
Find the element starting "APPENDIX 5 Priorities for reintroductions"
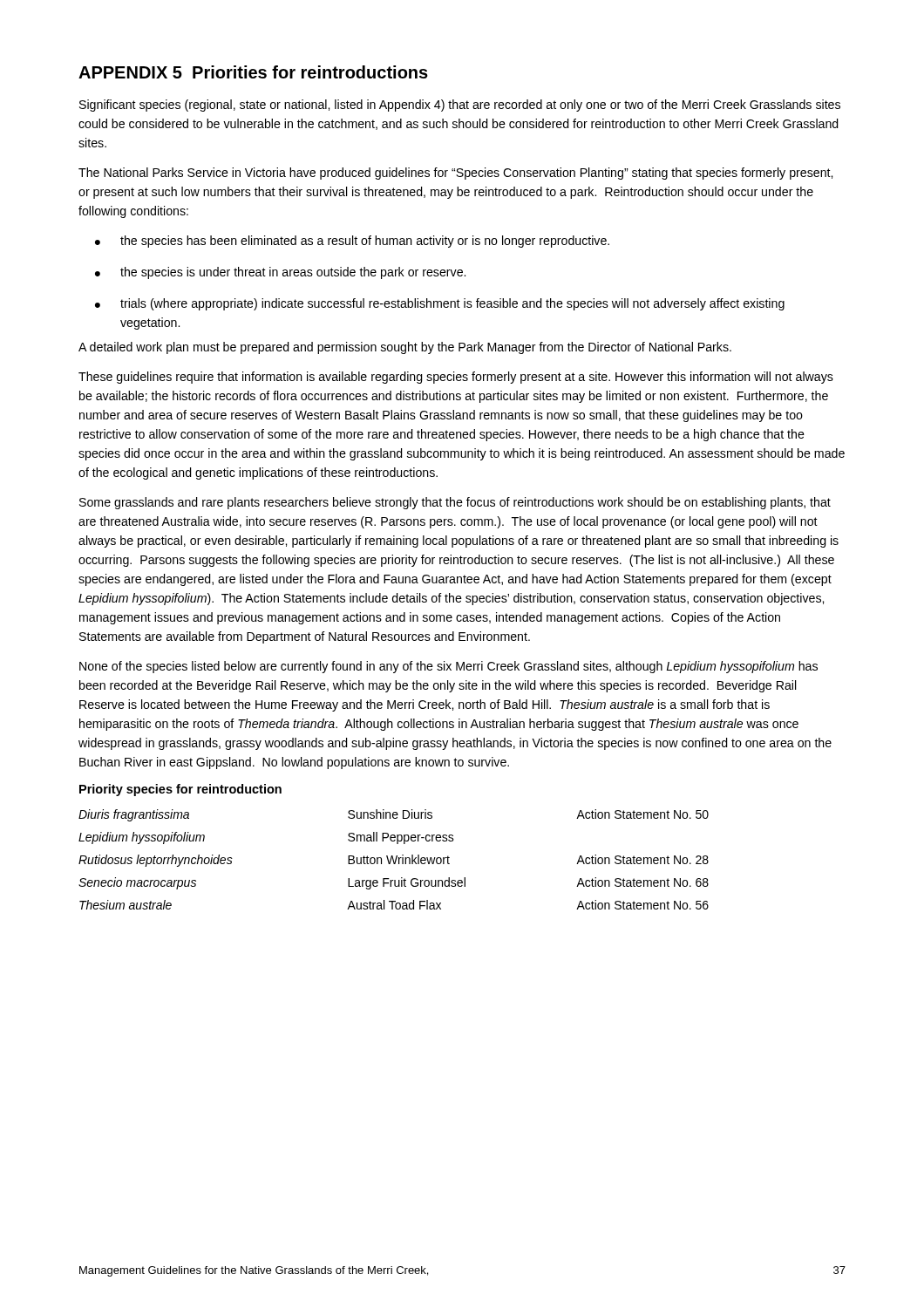coord(253,72)
